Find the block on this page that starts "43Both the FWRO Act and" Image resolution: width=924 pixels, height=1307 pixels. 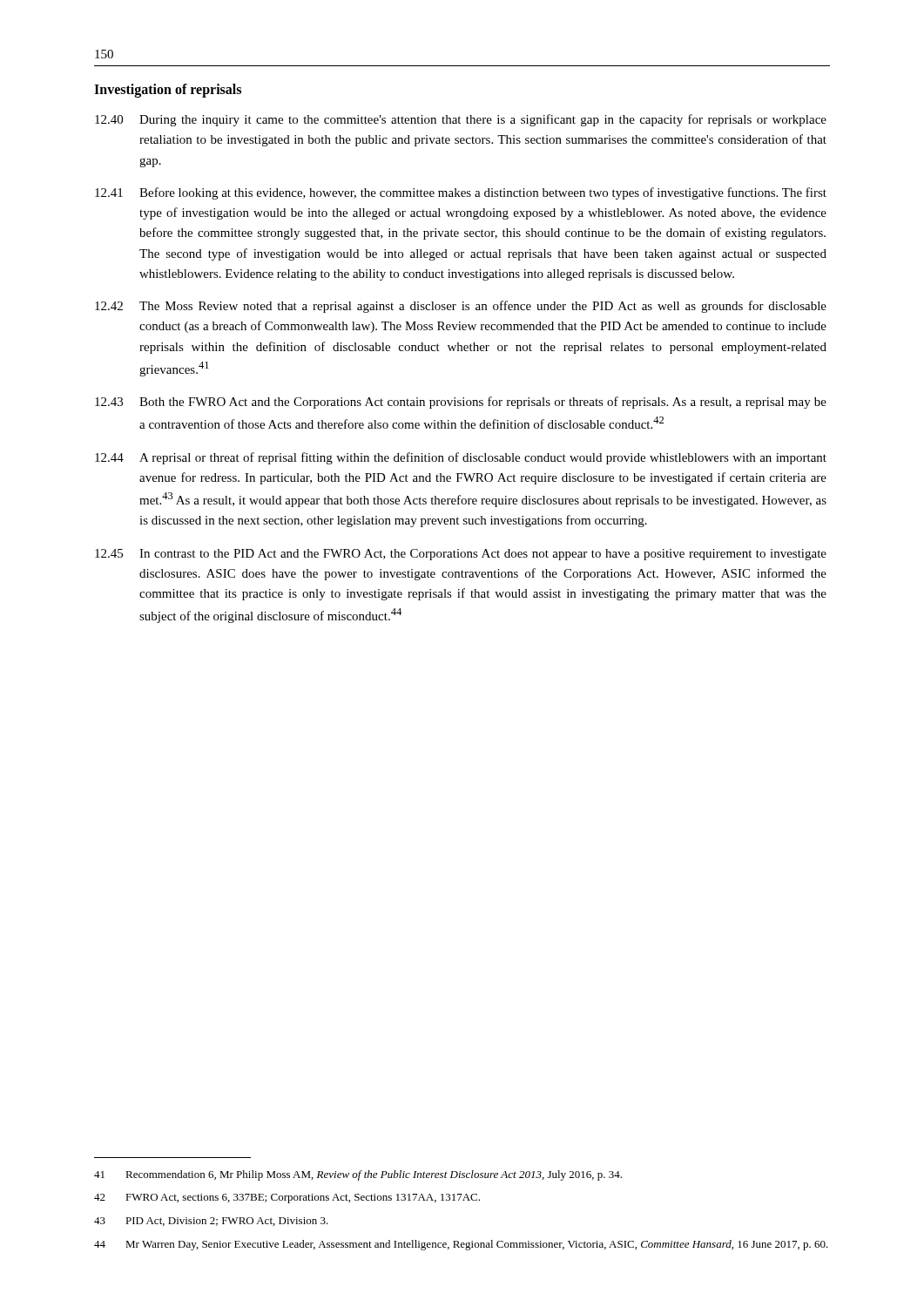[x=460, y=414]
